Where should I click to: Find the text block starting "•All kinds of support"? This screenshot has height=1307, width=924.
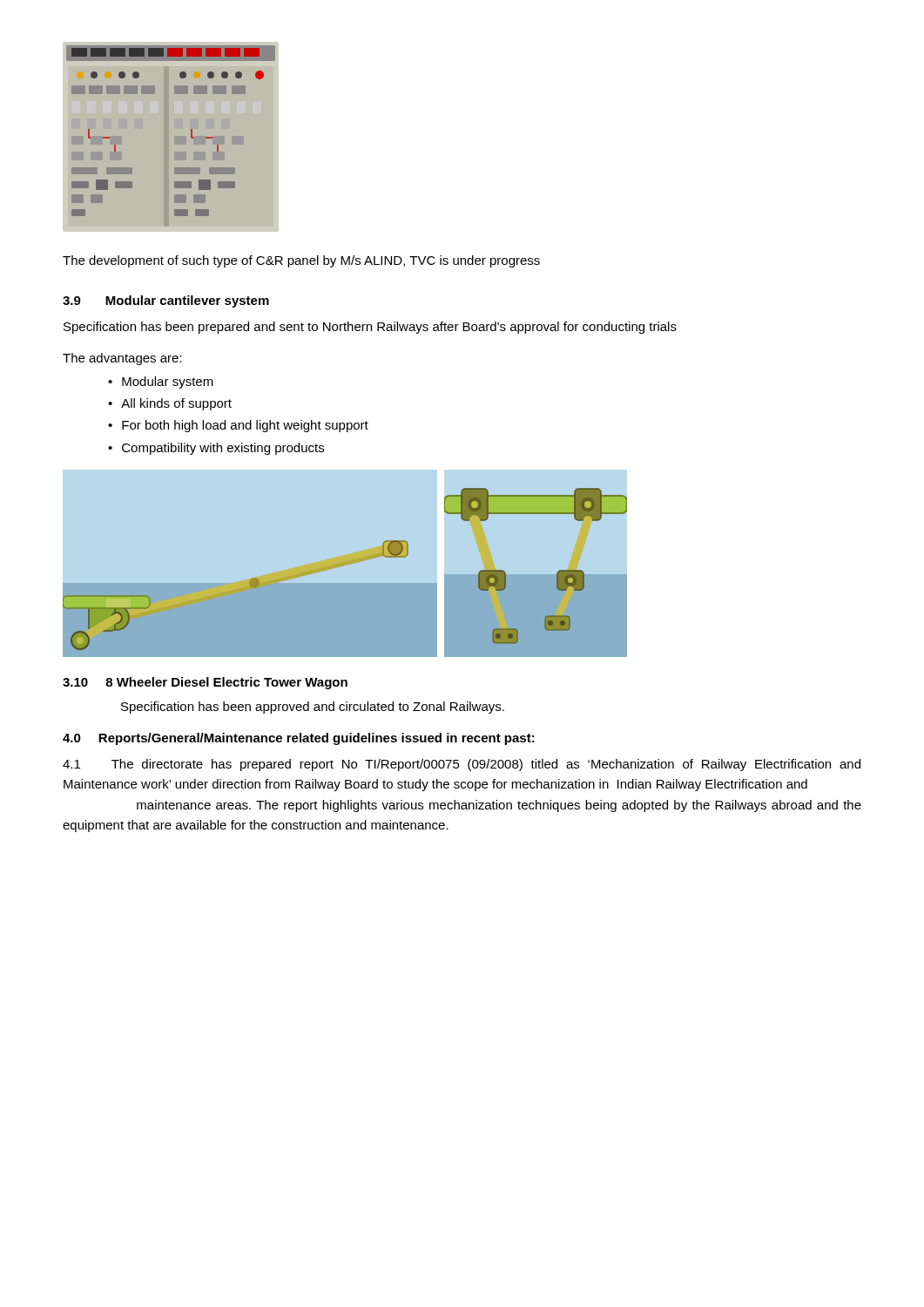point(170,403)
